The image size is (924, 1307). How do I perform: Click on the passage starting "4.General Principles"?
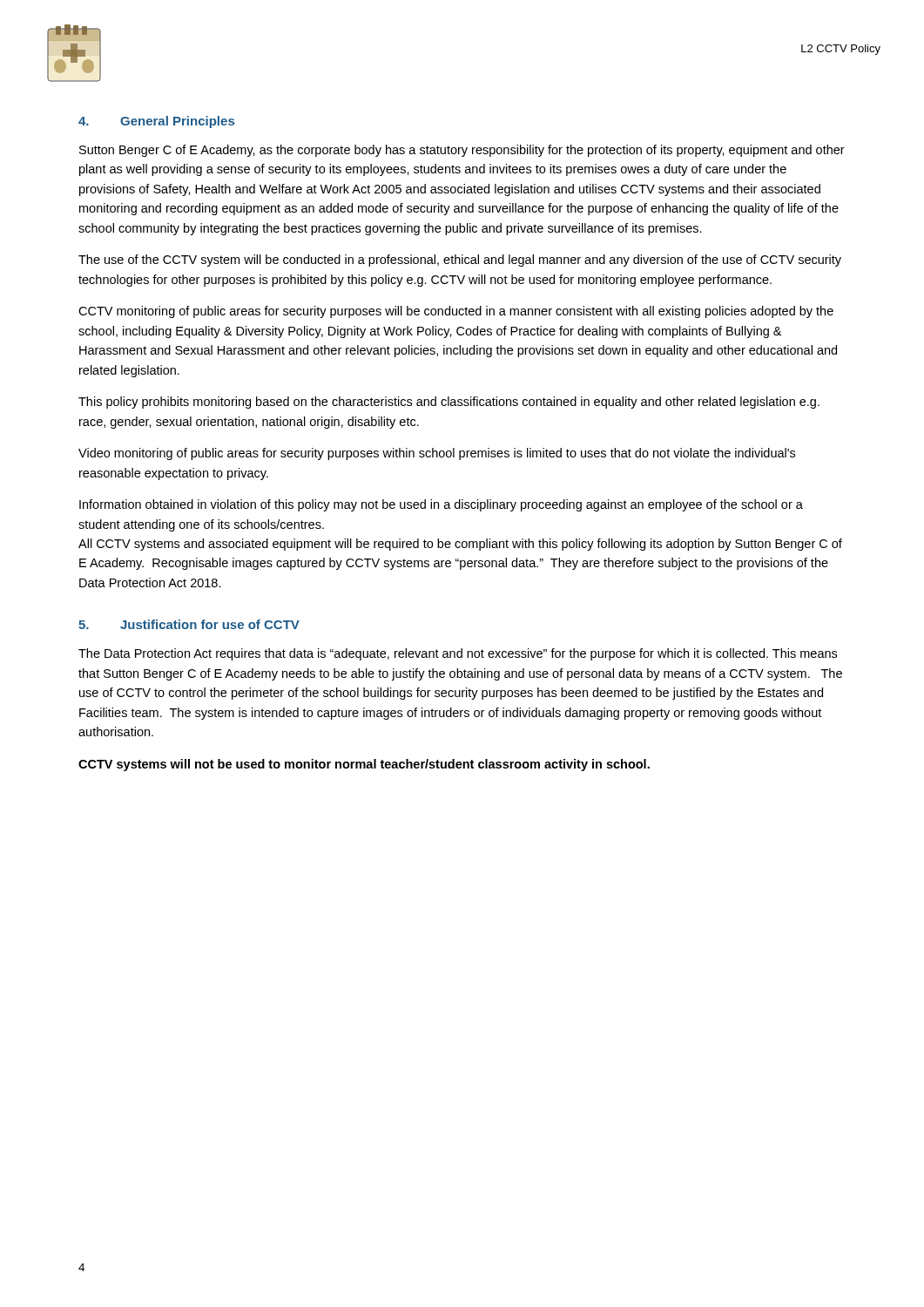pyautogui.click(x=157, y=121)
